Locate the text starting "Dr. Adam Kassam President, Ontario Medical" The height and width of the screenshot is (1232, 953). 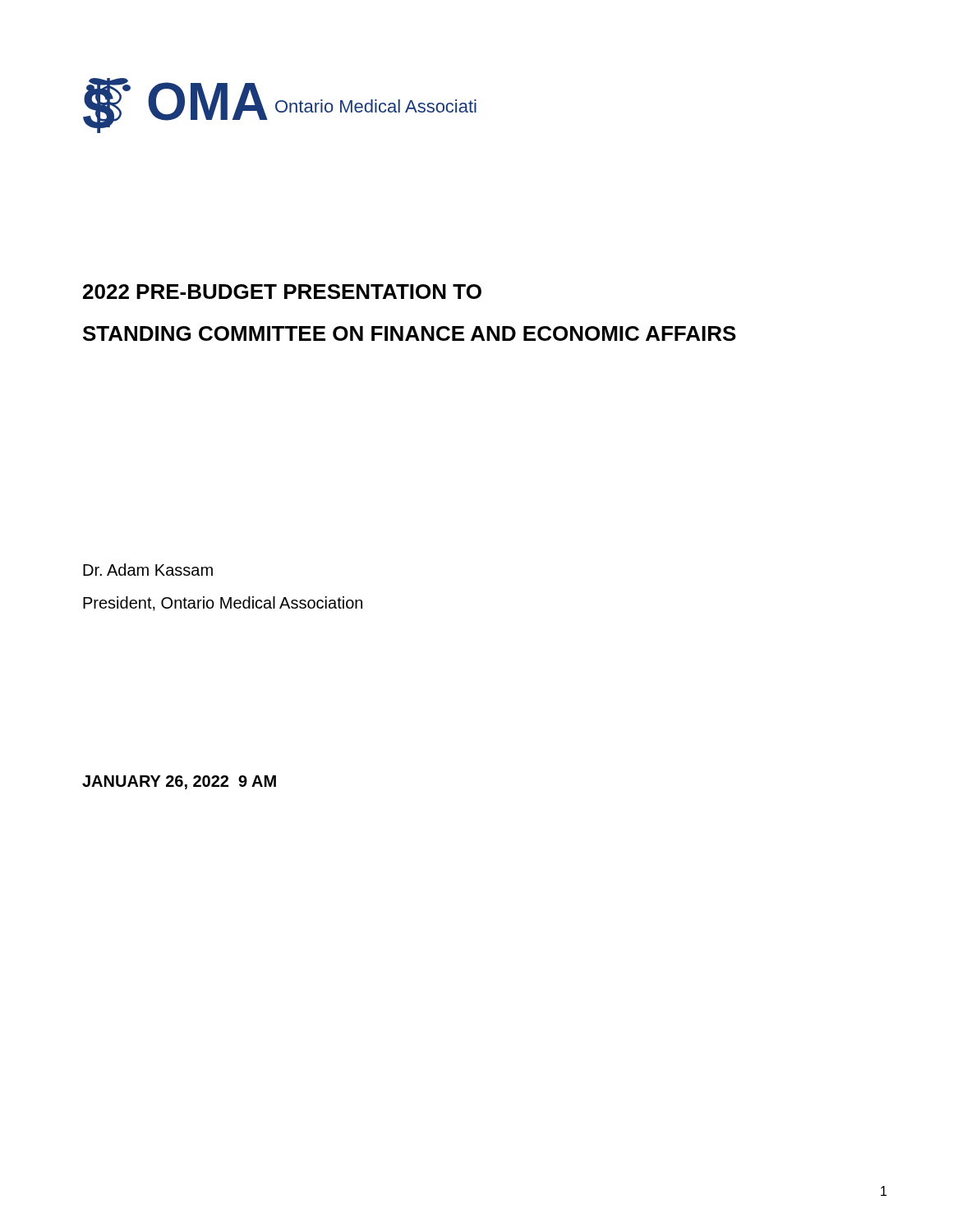tap(223, 586)
